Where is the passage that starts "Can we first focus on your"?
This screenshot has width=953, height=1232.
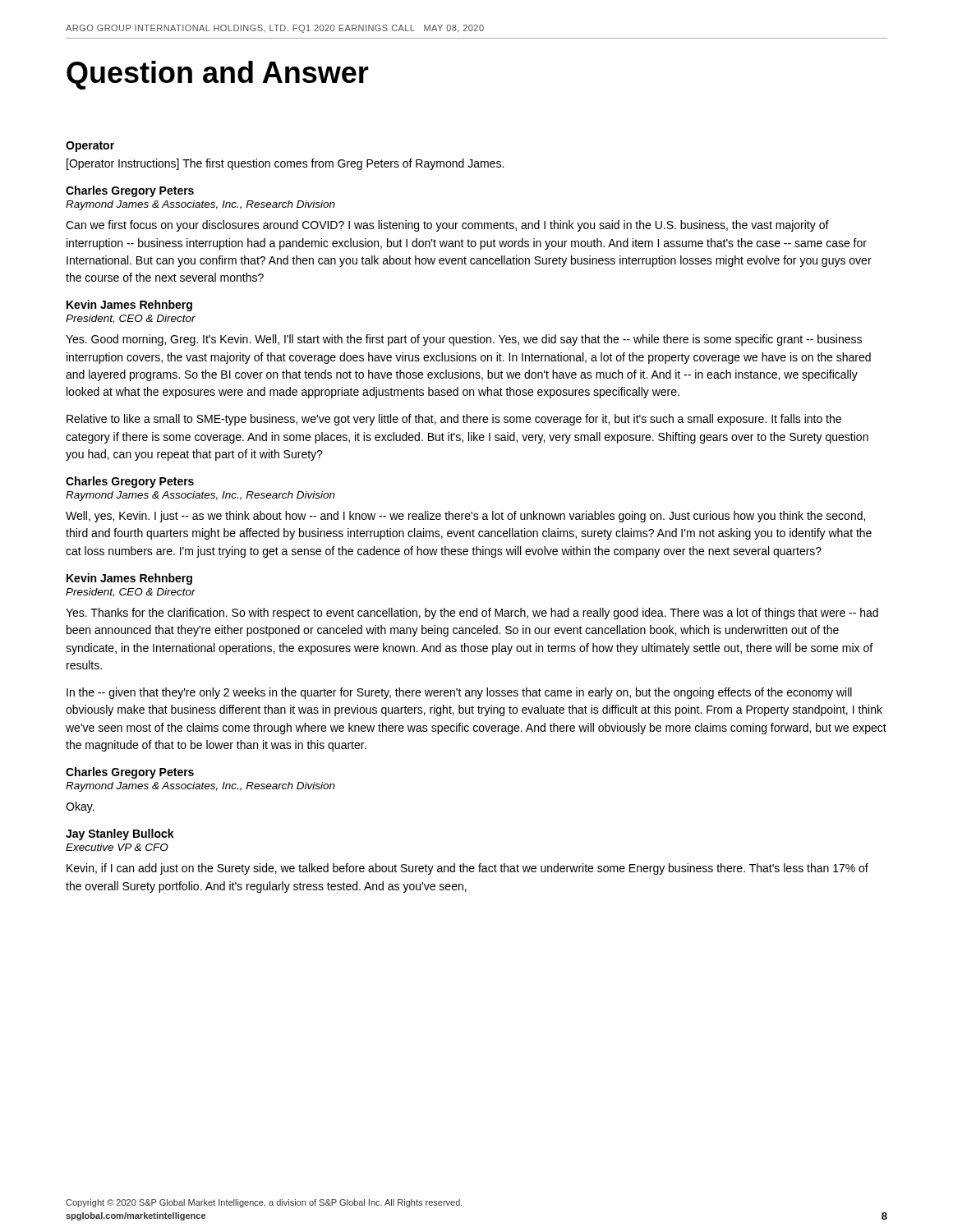click(x=469, y=251)
